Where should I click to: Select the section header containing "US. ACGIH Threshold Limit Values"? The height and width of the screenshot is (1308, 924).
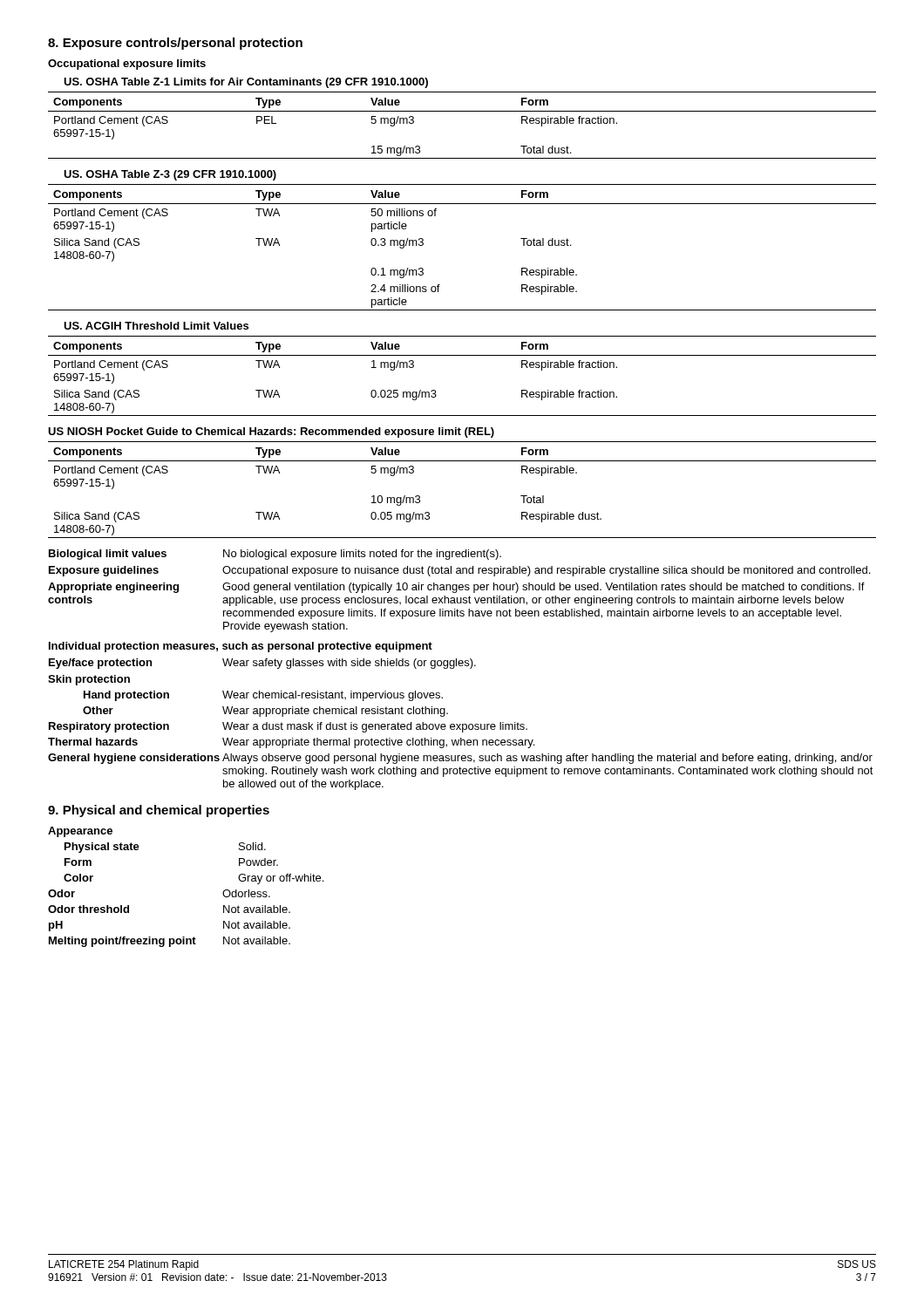coord(156,326)
